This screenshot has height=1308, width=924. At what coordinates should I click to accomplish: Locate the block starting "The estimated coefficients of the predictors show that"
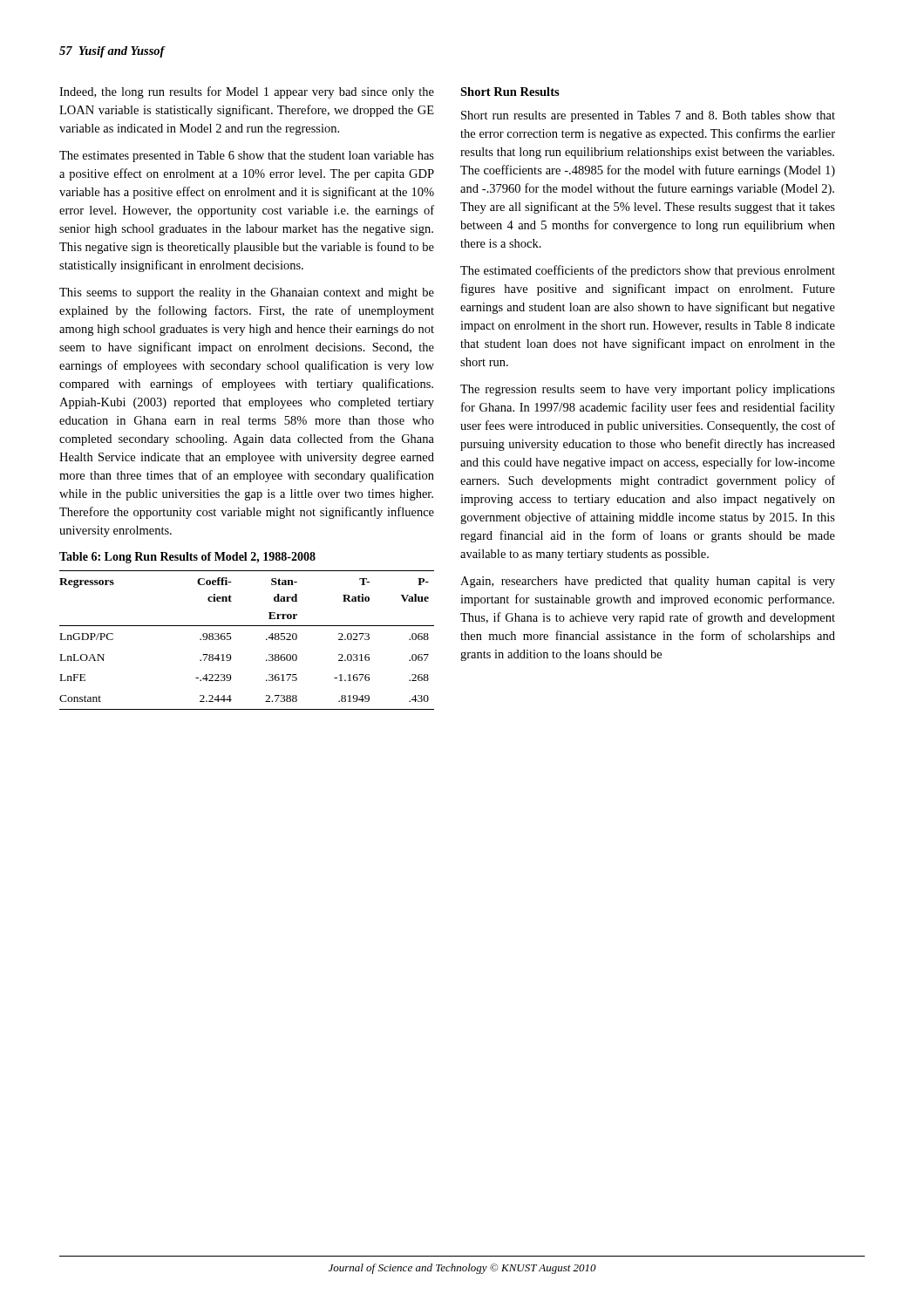click(x=648, y=317)
